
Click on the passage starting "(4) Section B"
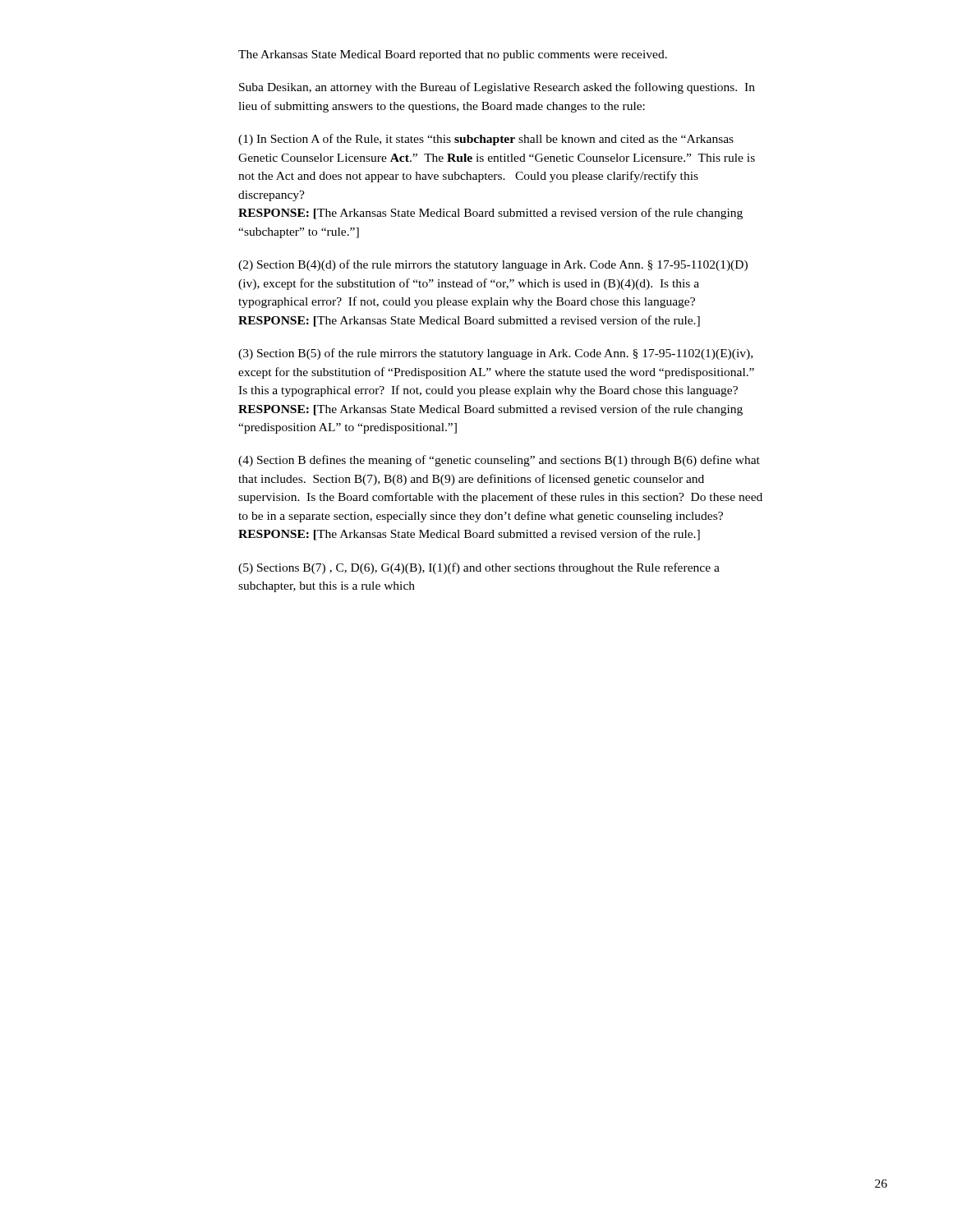500,497
